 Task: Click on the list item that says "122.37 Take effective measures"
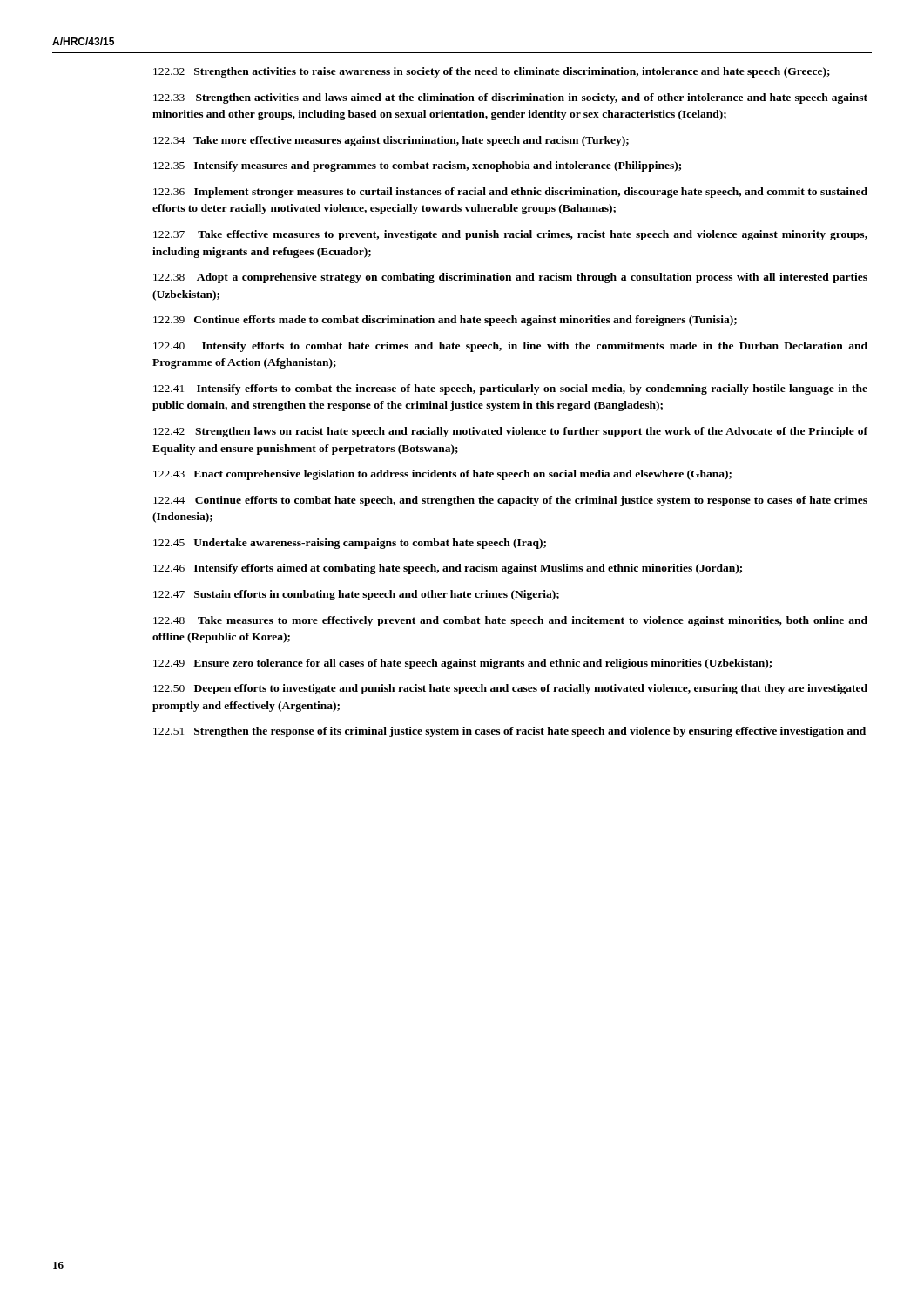510,242
